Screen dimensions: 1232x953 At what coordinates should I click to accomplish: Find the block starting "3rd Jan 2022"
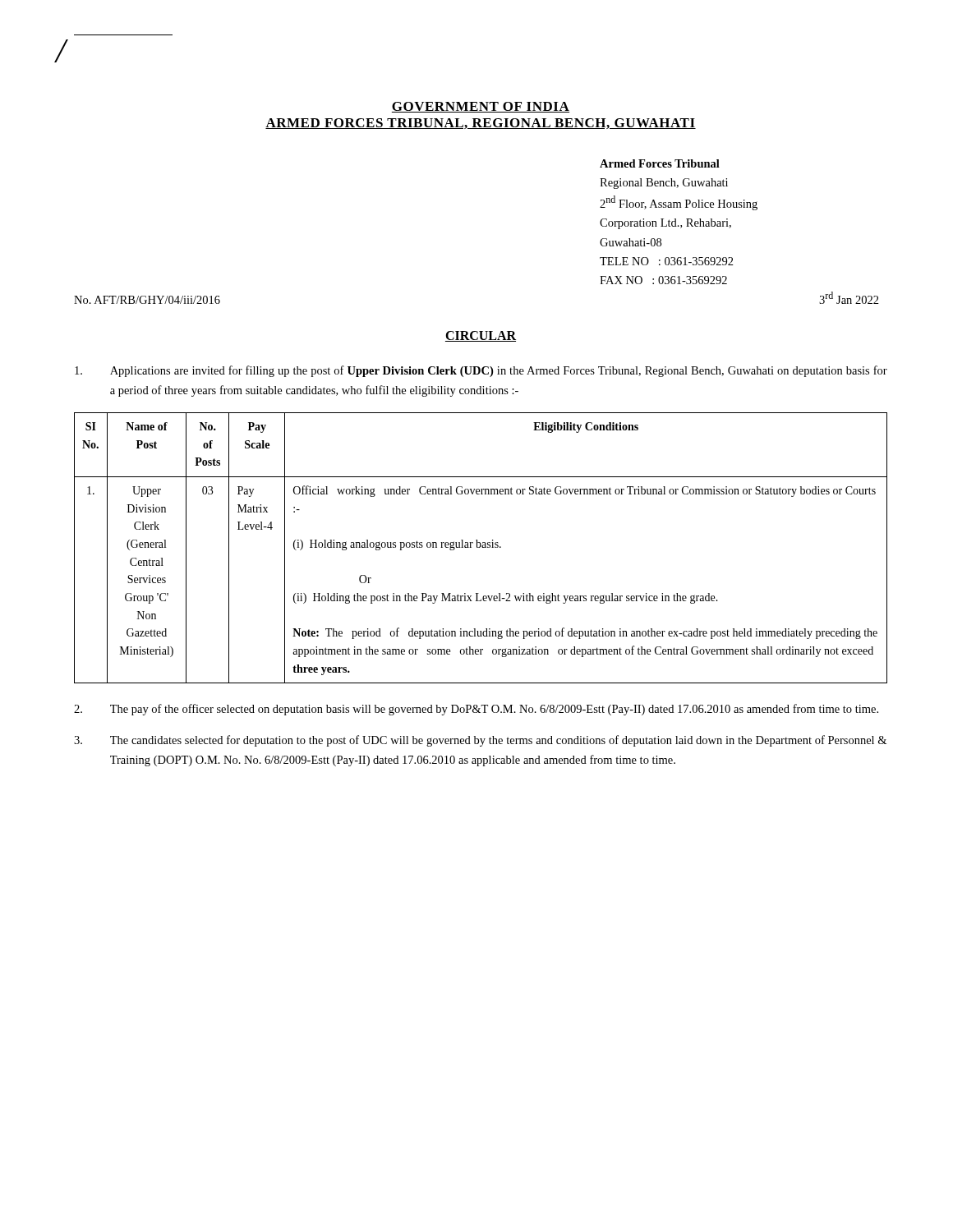pyautogui.click(x=849, y=298)
